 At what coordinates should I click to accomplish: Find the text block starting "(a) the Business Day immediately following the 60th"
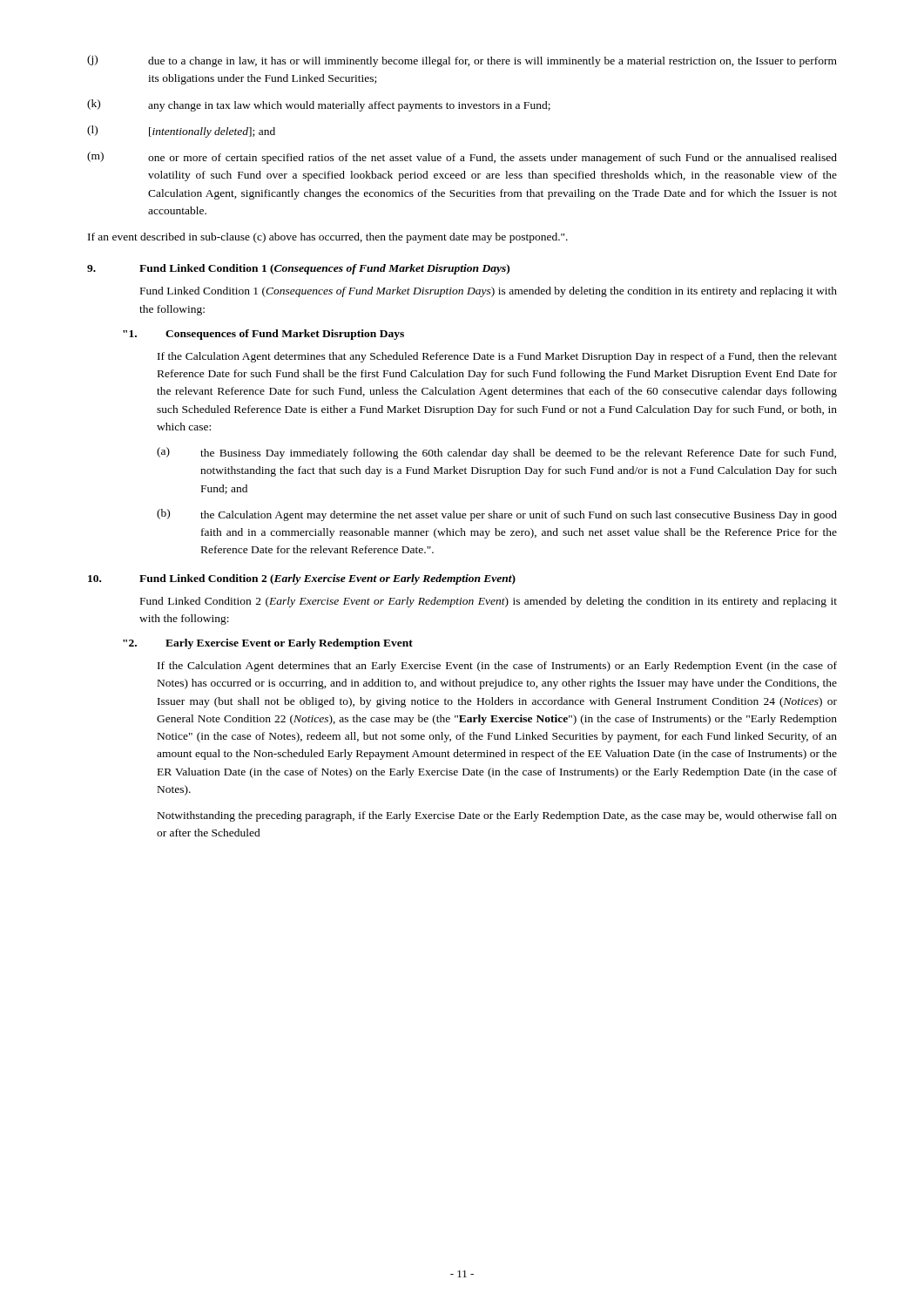pos(497,471)
